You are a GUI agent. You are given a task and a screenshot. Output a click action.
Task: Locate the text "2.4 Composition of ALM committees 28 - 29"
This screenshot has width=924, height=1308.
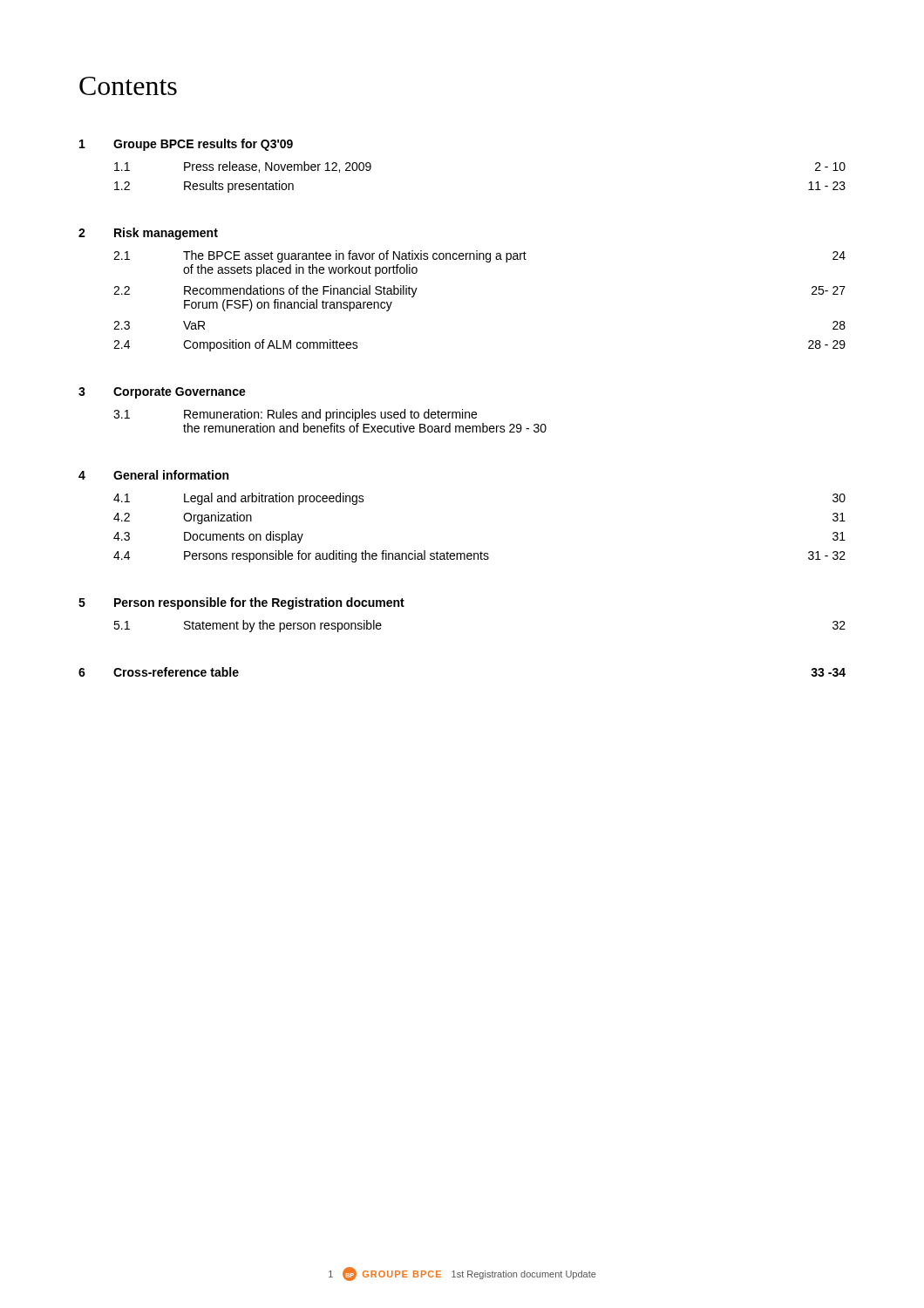point(116,345)
